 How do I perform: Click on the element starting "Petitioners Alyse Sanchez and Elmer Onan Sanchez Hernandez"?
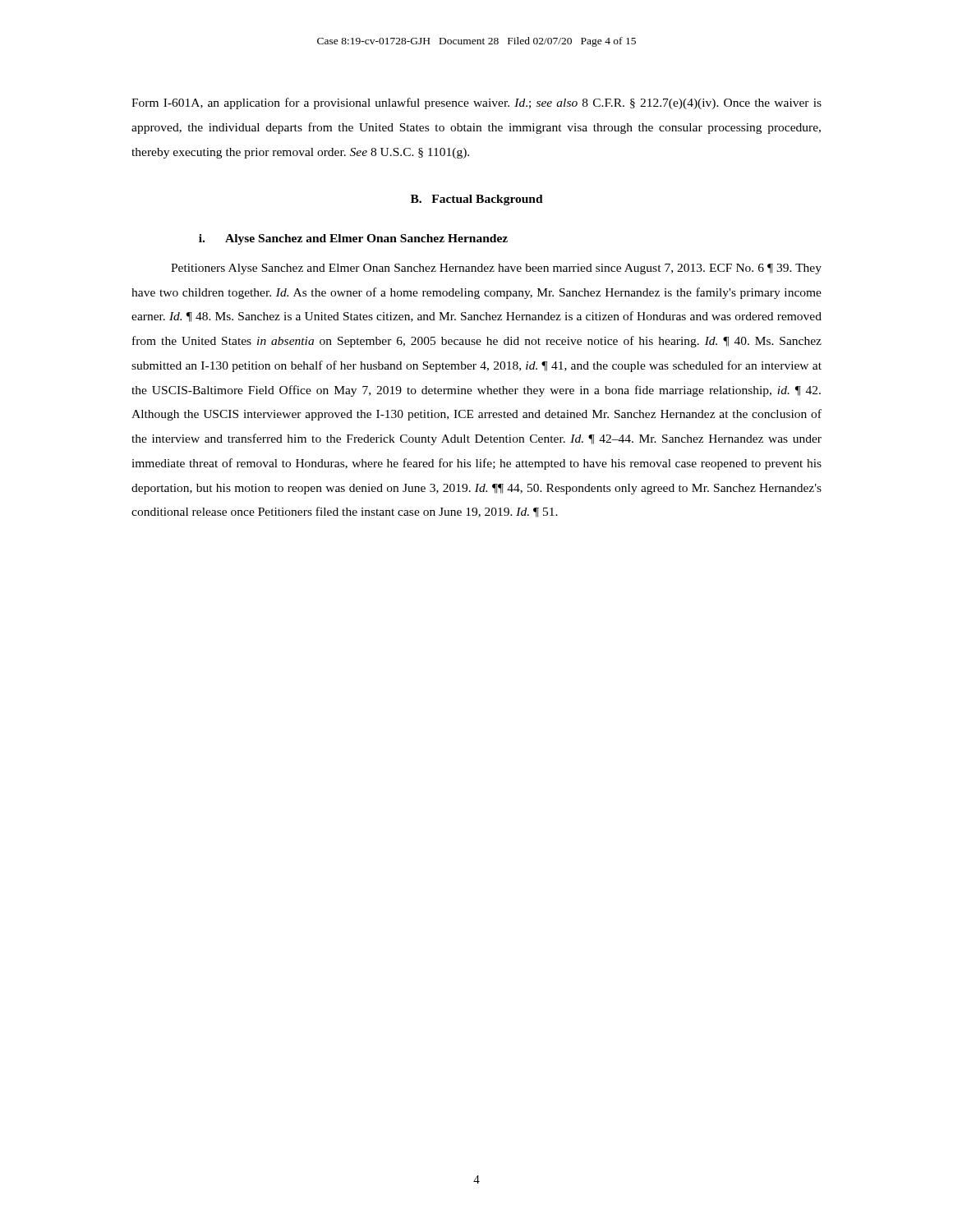click(x=476, y=389)
